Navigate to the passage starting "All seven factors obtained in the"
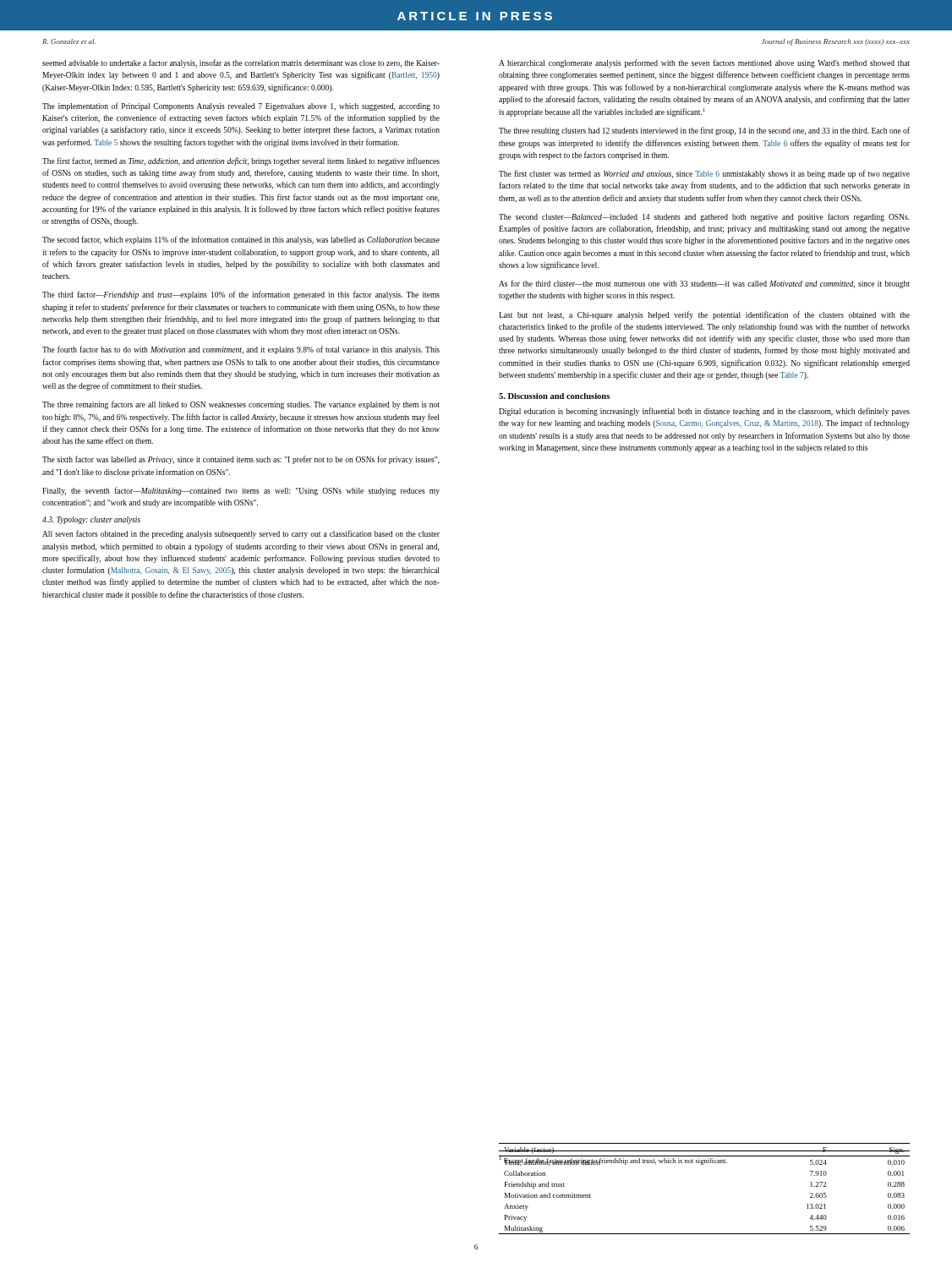 point(241,565)
